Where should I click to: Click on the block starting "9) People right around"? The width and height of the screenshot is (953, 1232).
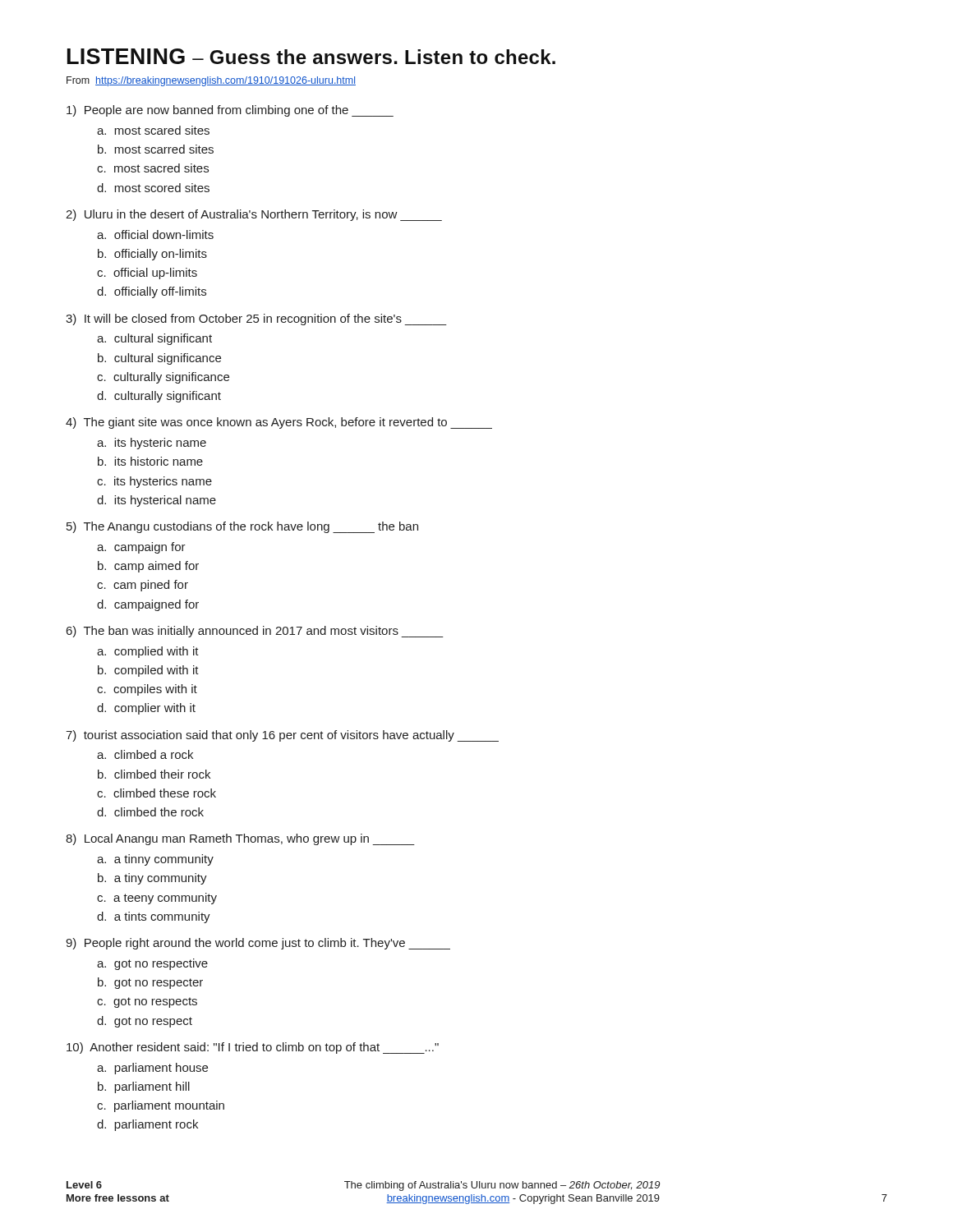pyautogui.click(x=258, y=944)
